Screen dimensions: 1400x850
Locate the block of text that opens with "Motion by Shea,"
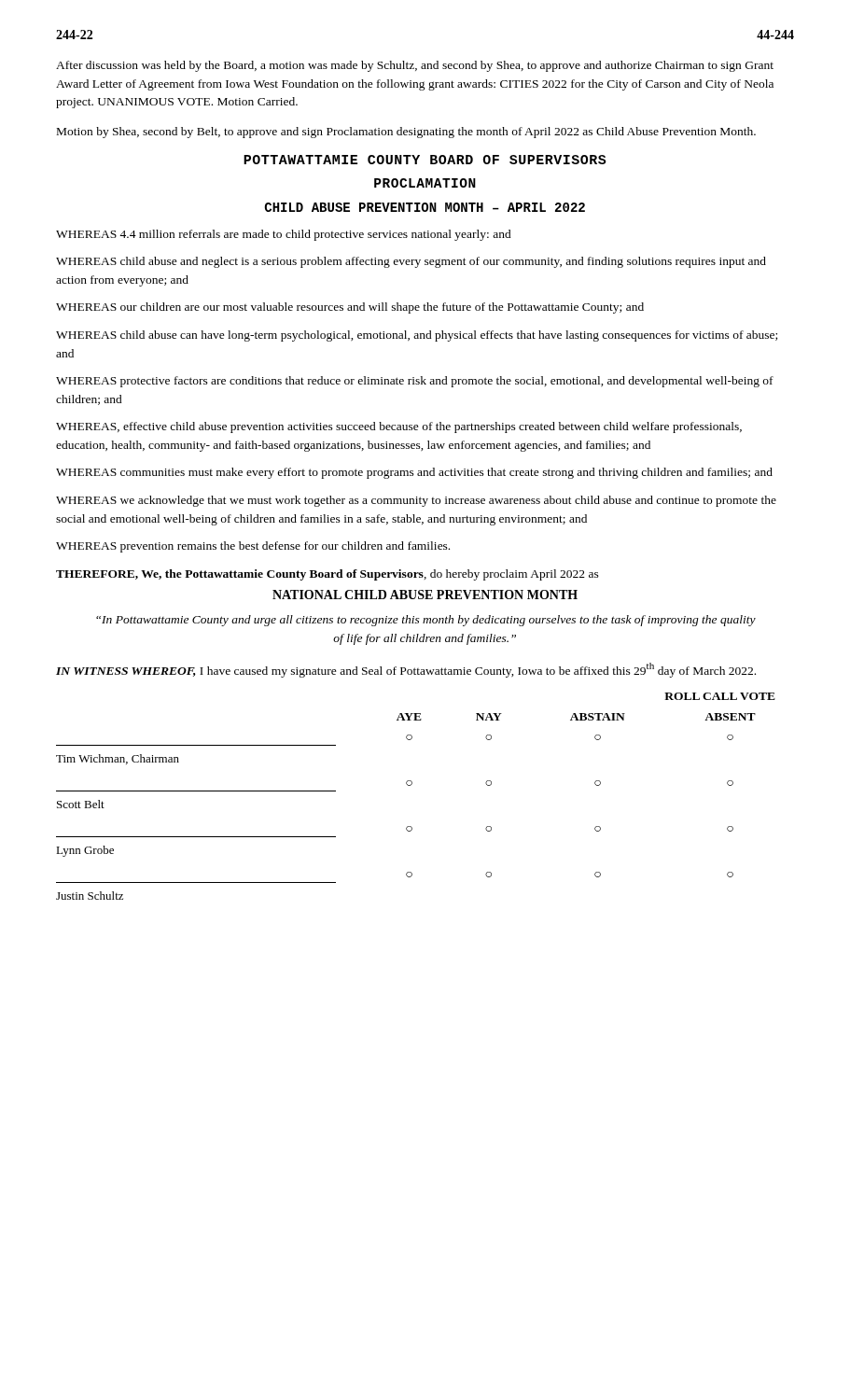coord(406,131)
